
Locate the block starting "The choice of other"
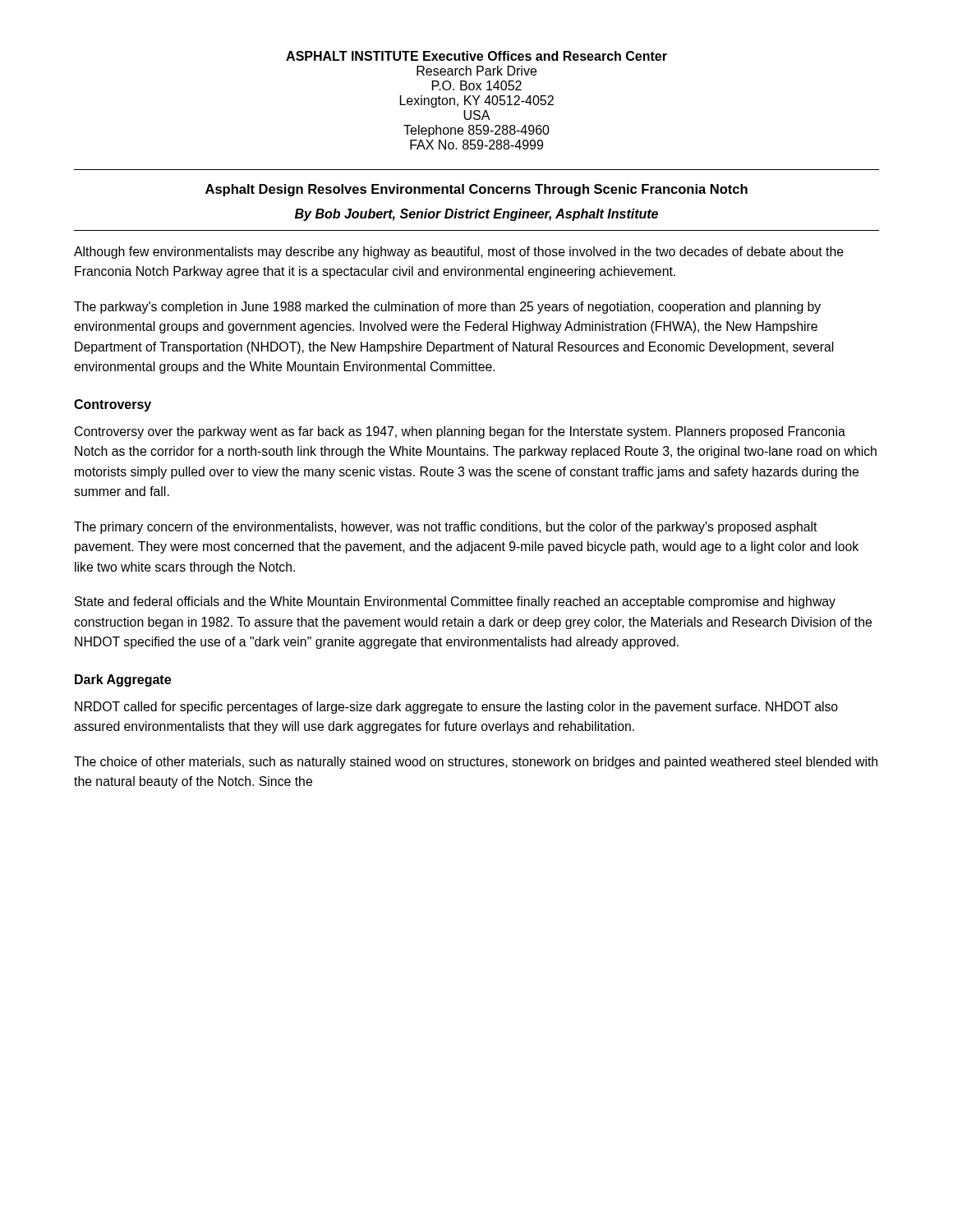[x=476, y=772]
